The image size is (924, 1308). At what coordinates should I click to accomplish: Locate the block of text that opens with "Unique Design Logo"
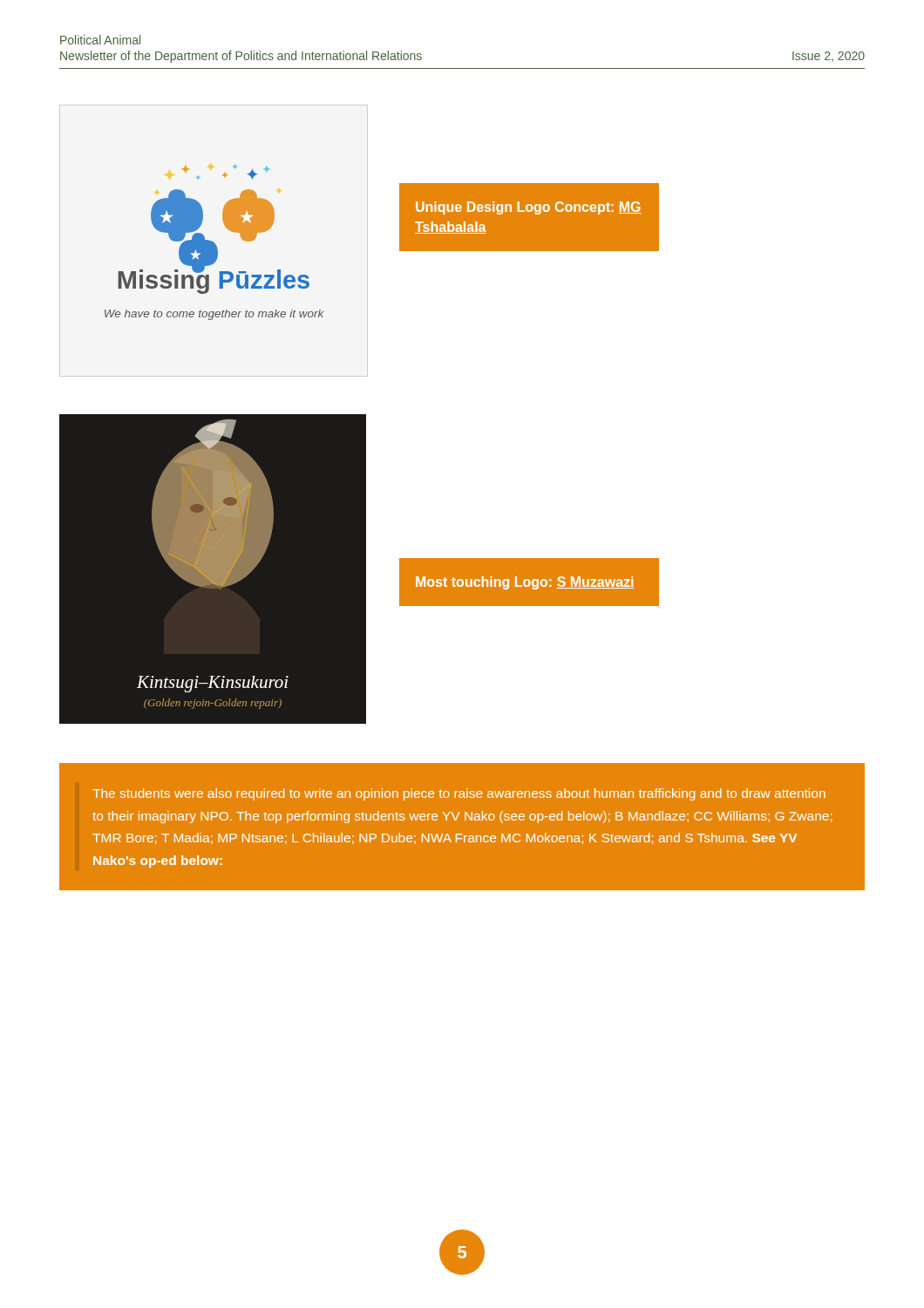[528, 217]
